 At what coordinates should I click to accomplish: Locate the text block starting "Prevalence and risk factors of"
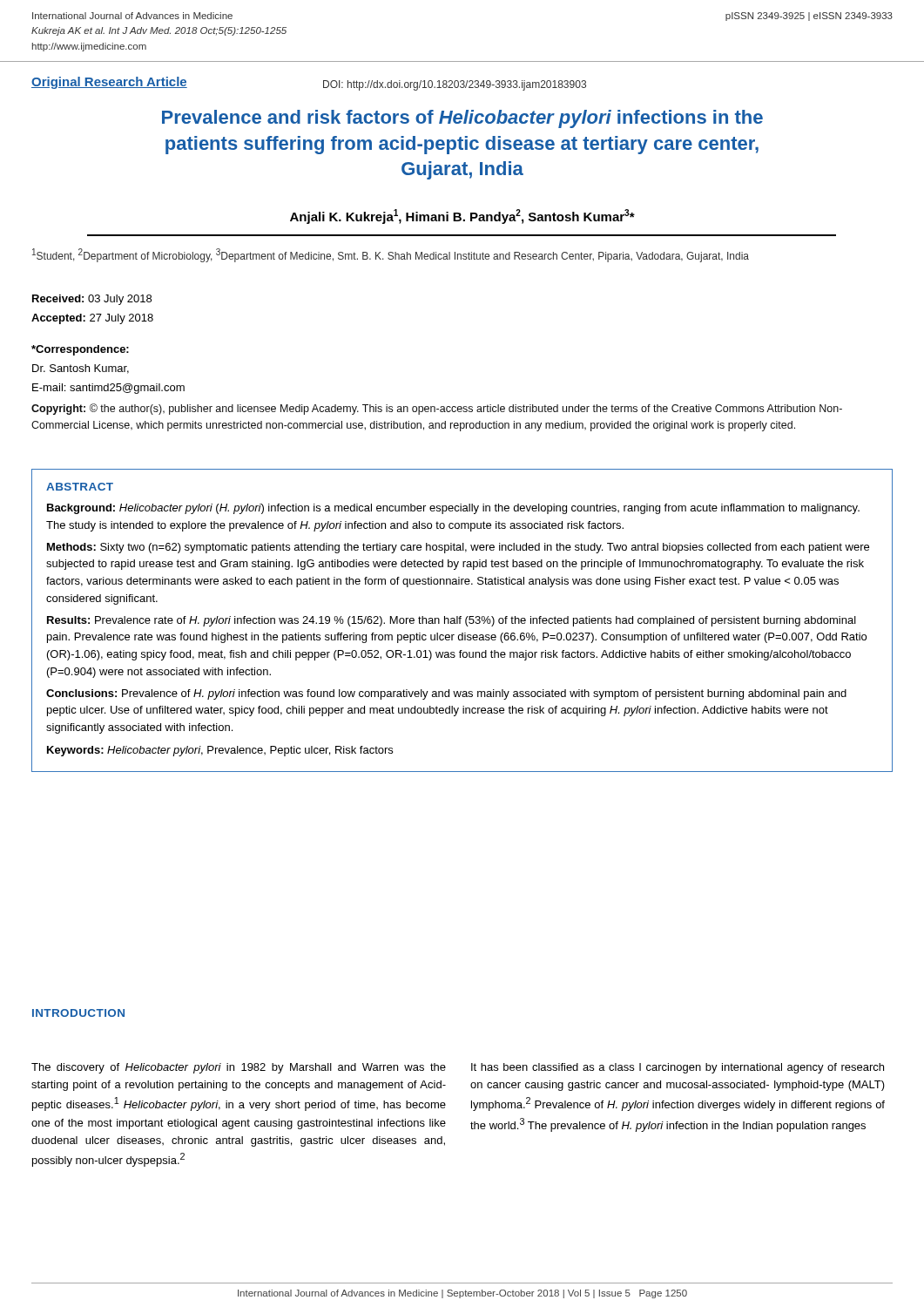[x=462, y=143]
